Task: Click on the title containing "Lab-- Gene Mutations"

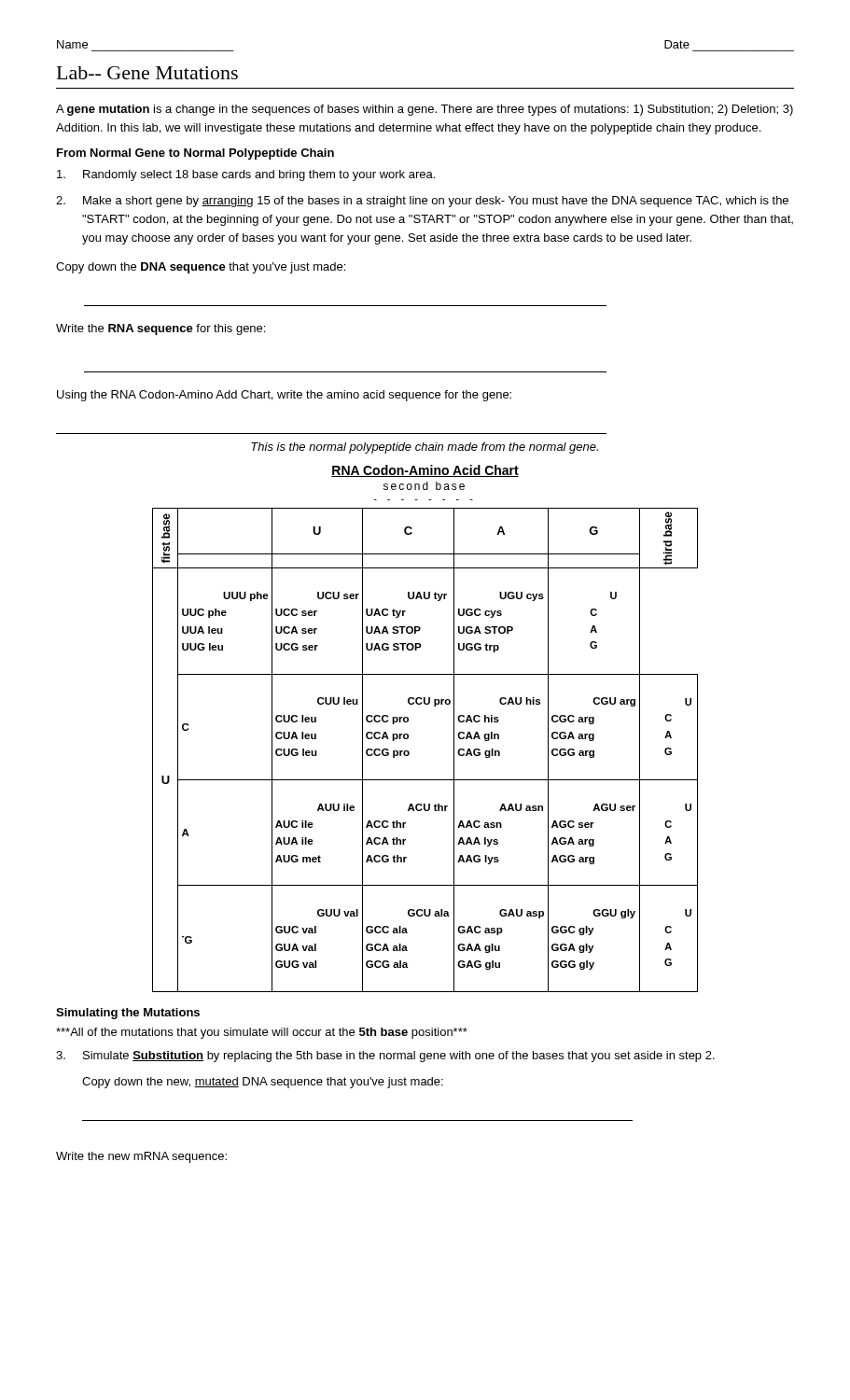Action: click(x=147, y=73)
